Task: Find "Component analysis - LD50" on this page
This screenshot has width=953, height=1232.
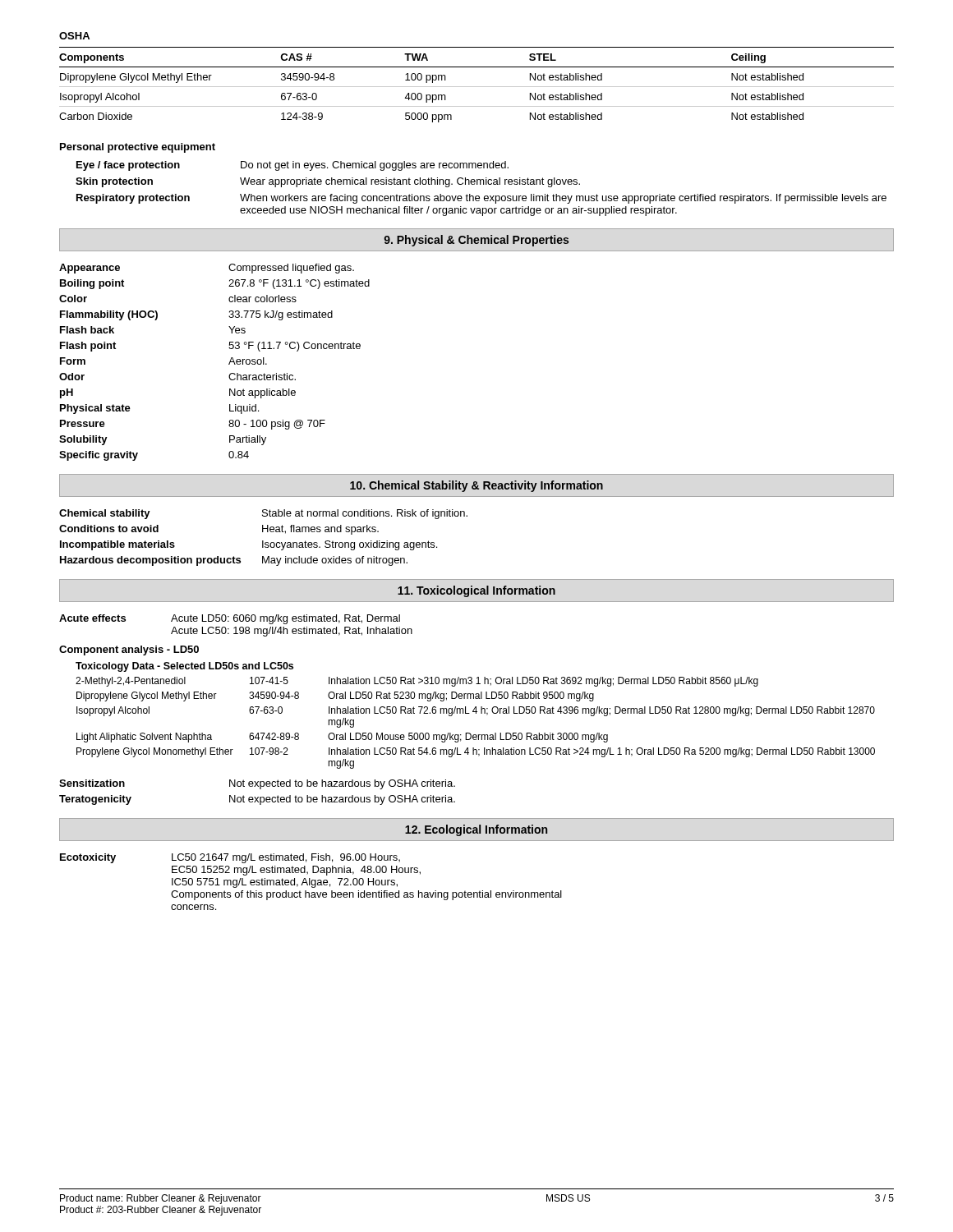Action: [x=129, y=649]
